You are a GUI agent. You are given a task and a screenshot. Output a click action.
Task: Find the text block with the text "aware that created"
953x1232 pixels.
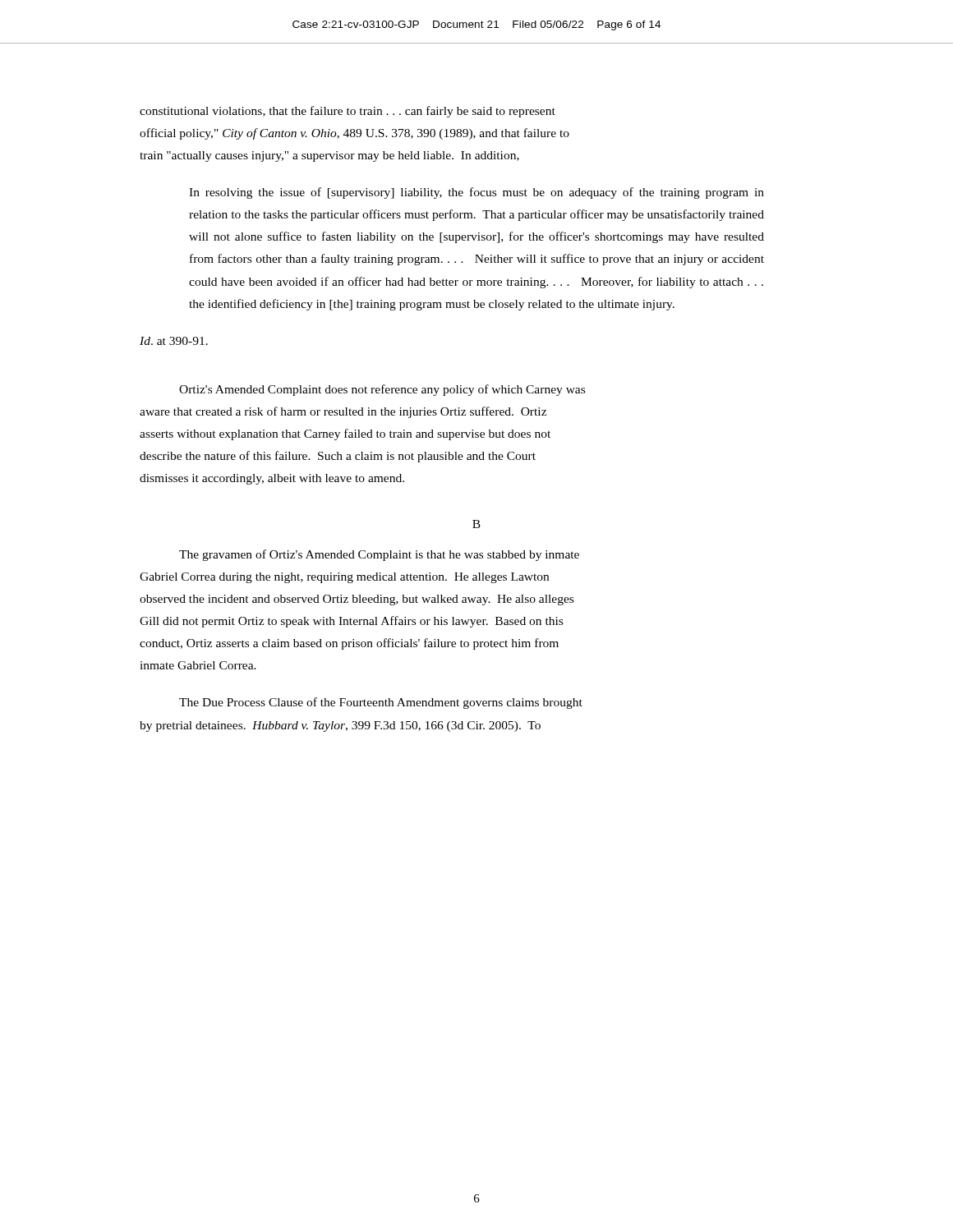343,411
